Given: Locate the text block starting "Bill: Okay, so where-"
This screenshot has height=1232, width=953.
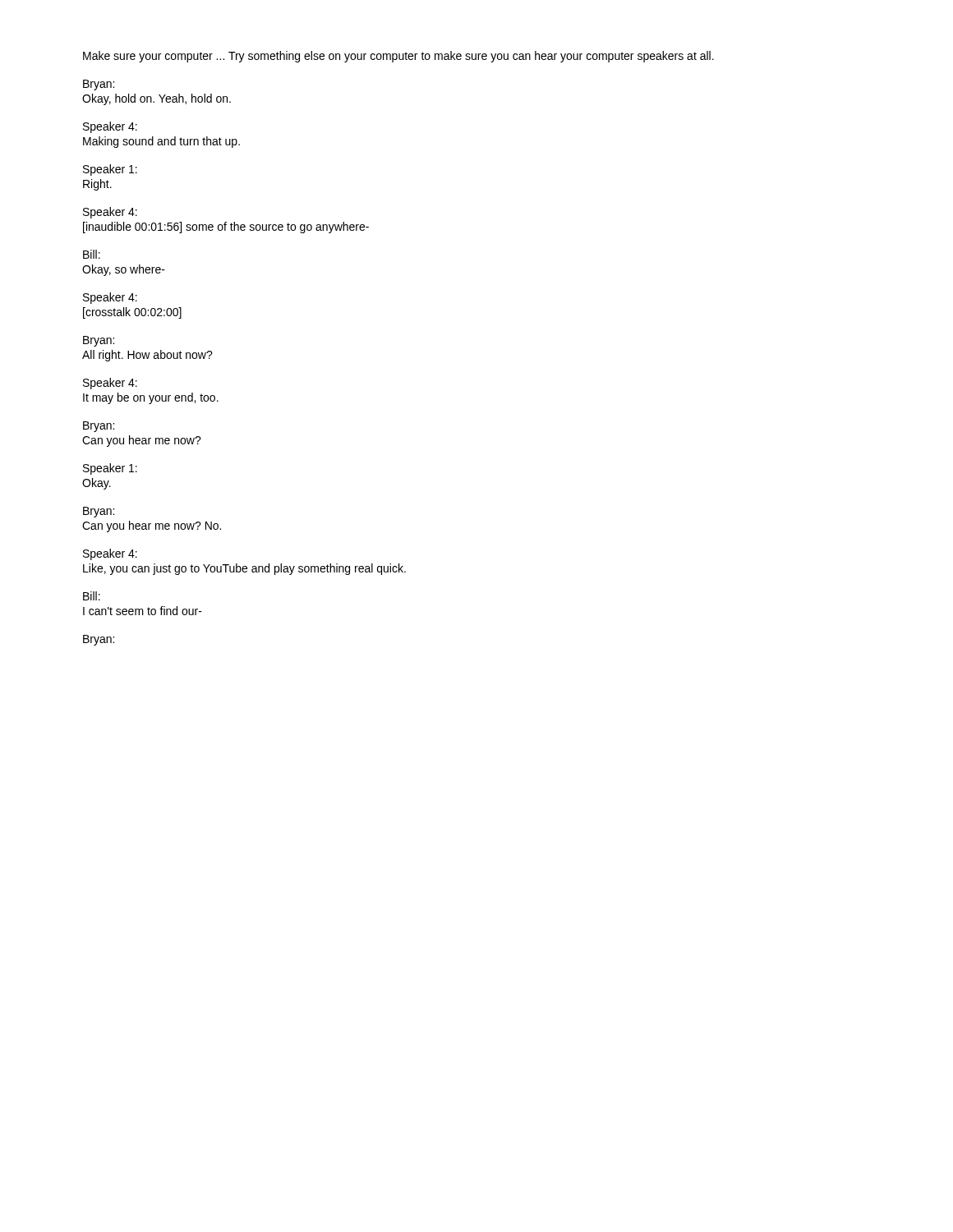Looking at the screenshot, I should tap(92, 254).
